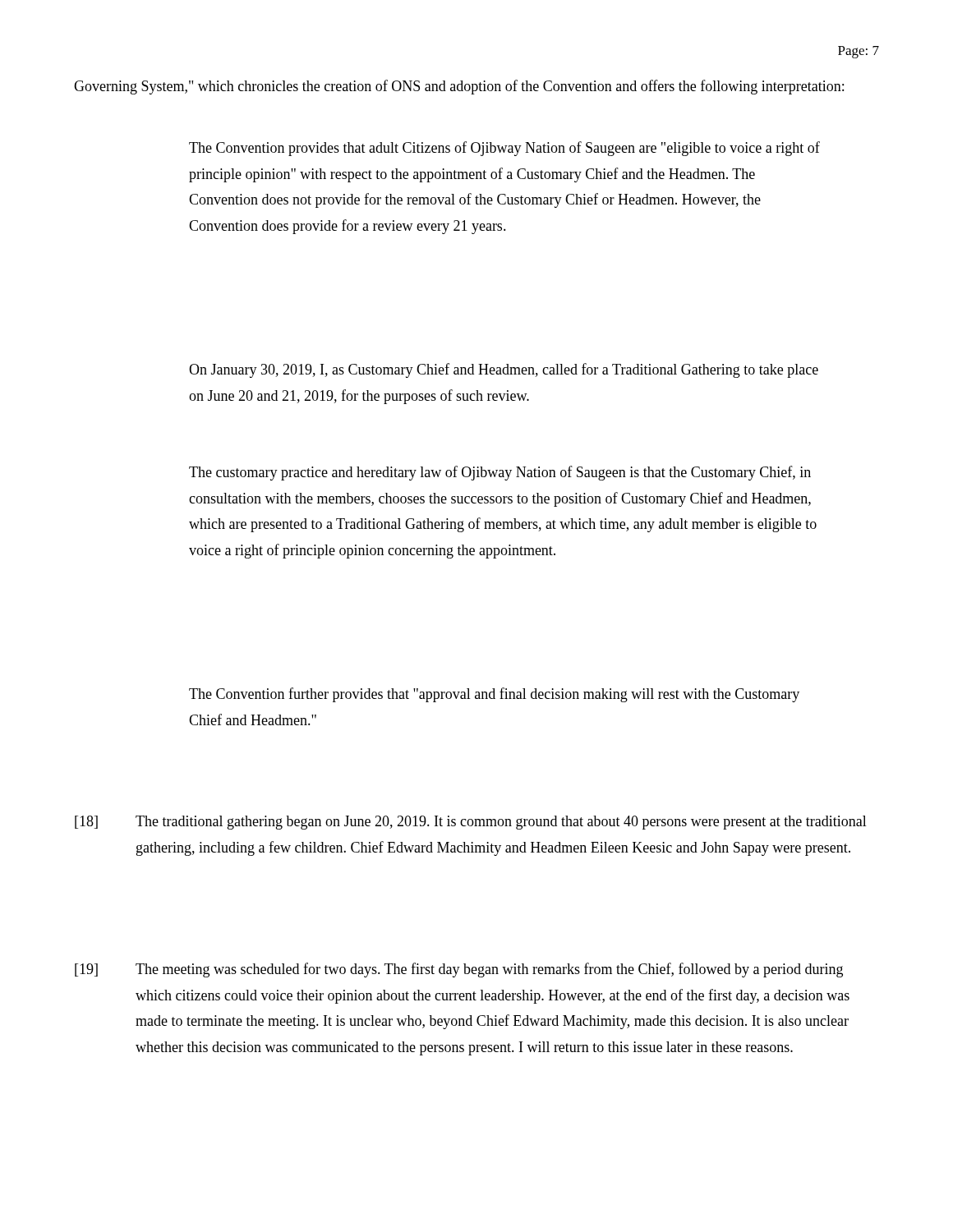The image size is (953, 1232).
Task: Click the passage that begins "[19]The meeting was scheduled for two days. The"
Action: coord(474,1009)
